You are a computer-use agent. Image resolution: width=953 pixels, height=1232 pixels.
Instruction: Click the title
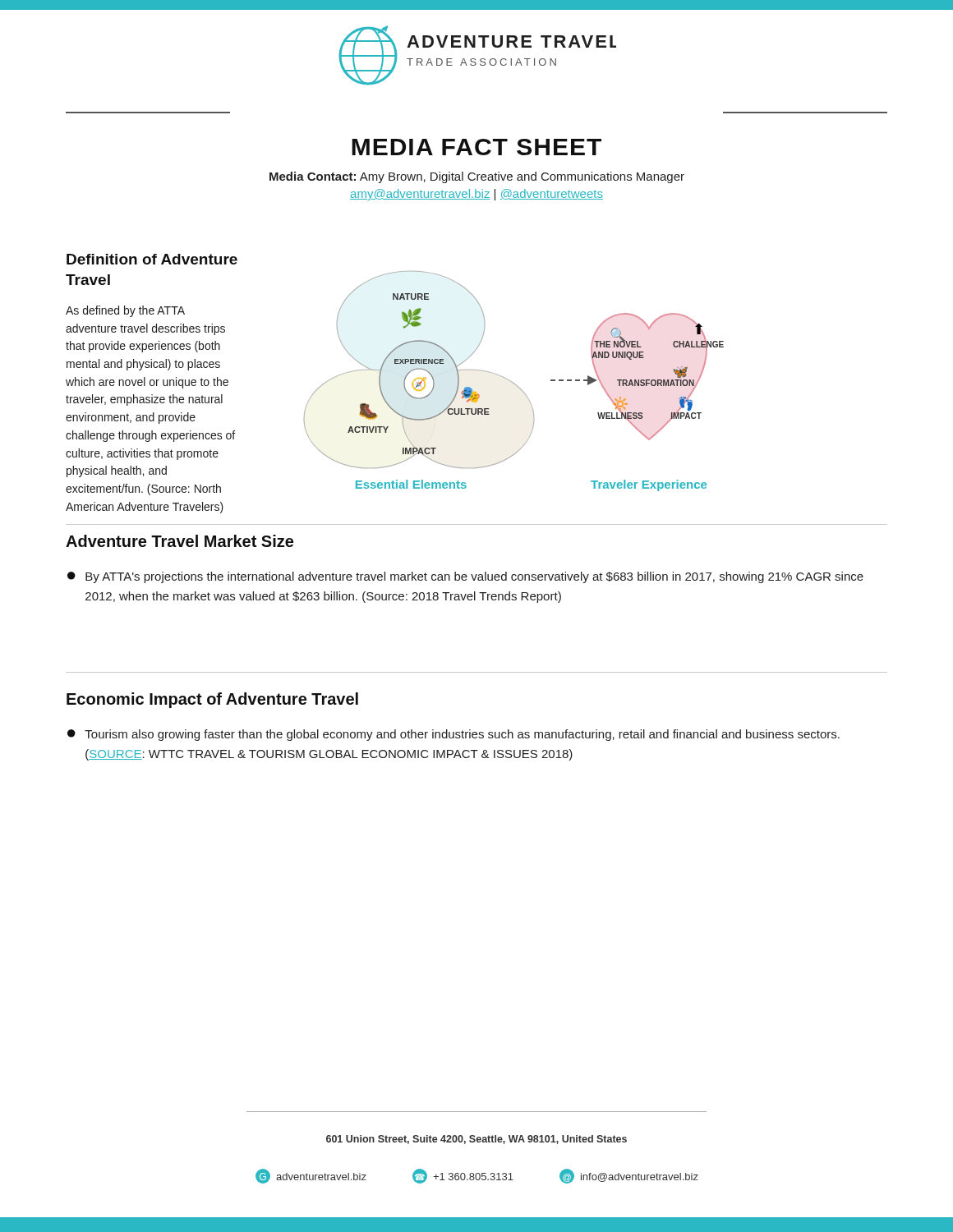click(x=476, y=147)
